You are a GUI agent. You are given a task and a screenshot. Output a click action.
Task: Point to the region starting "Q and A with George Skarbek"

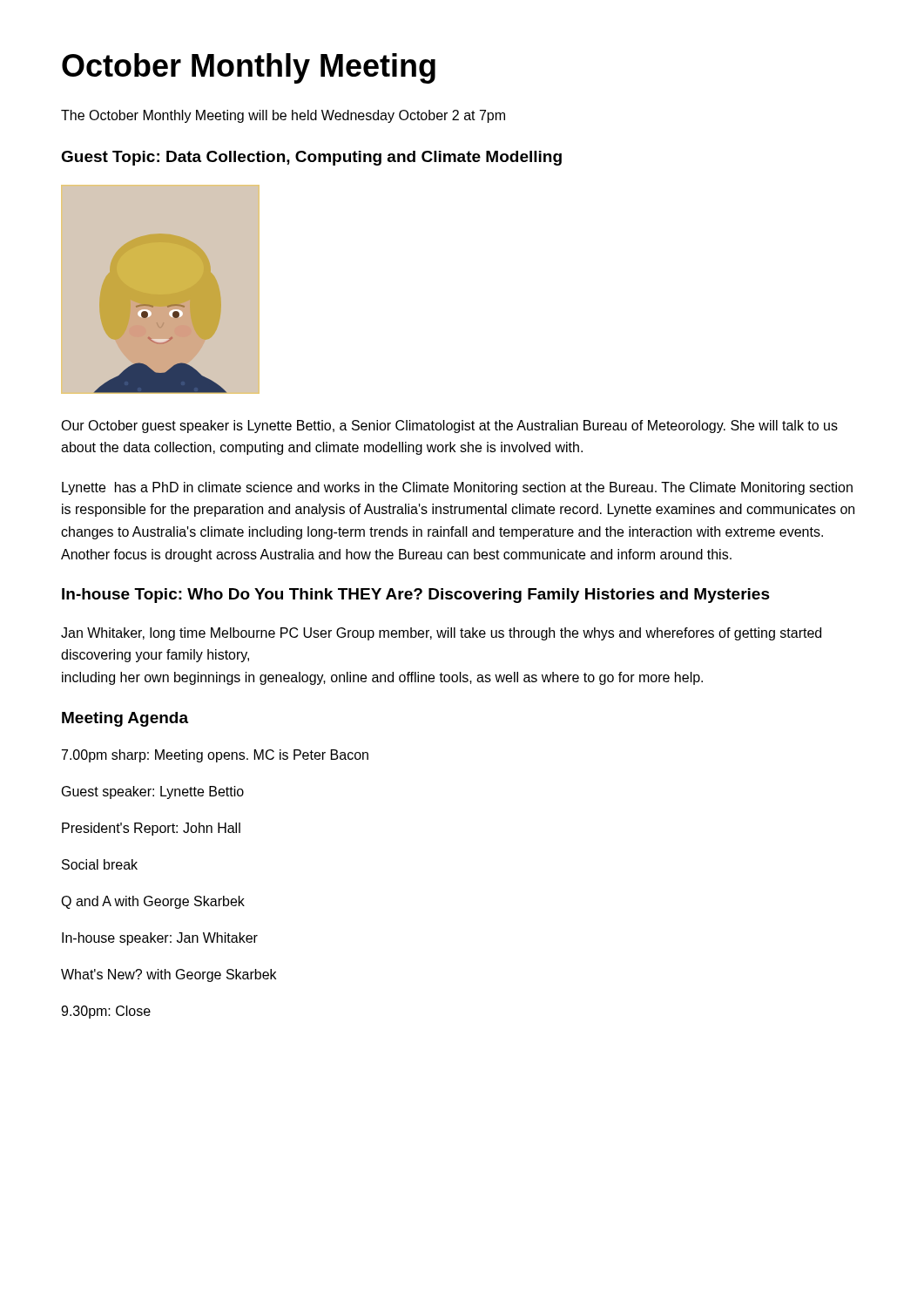tap(153, 902)
